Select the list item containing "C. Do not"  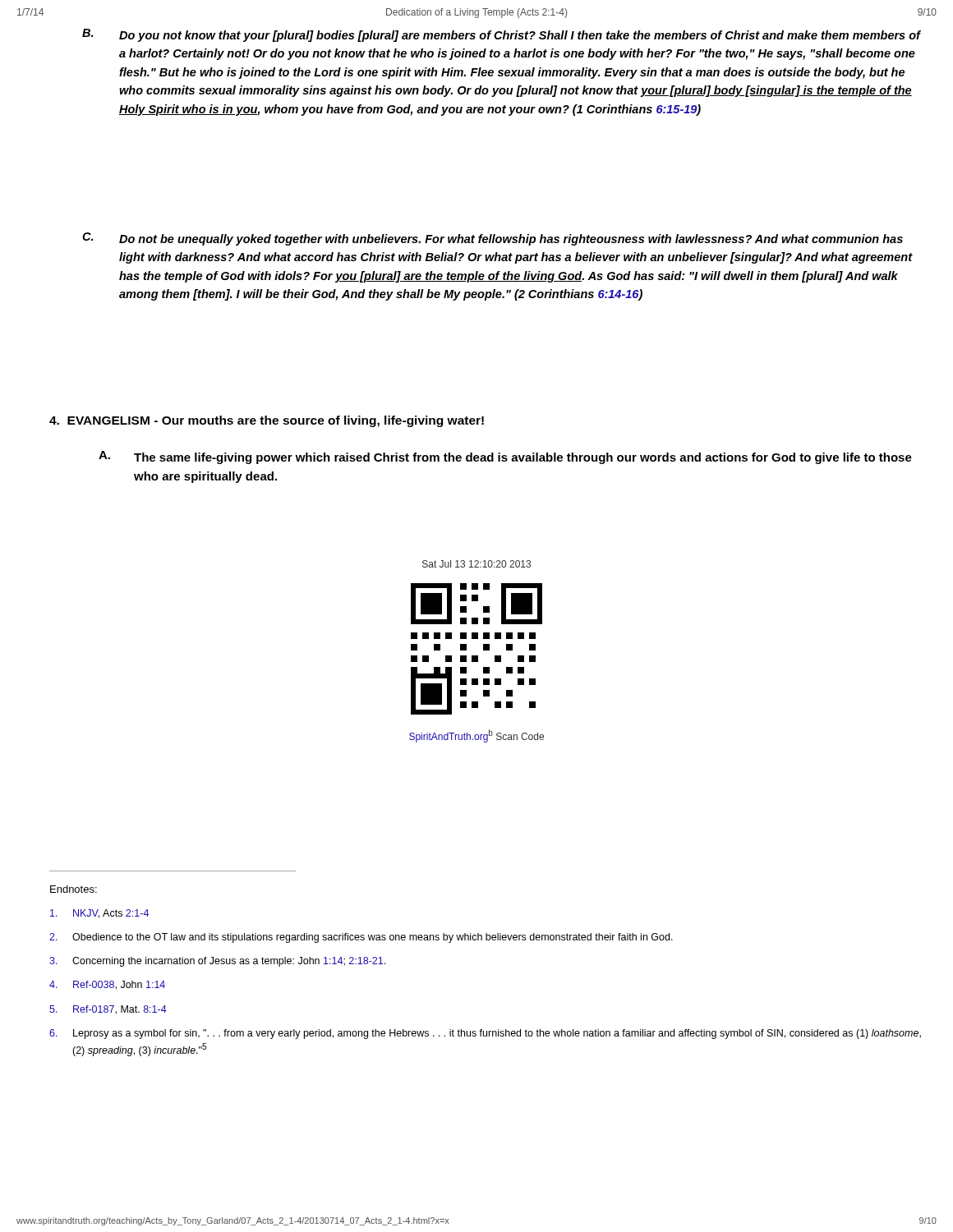click(x=505, y=267)
